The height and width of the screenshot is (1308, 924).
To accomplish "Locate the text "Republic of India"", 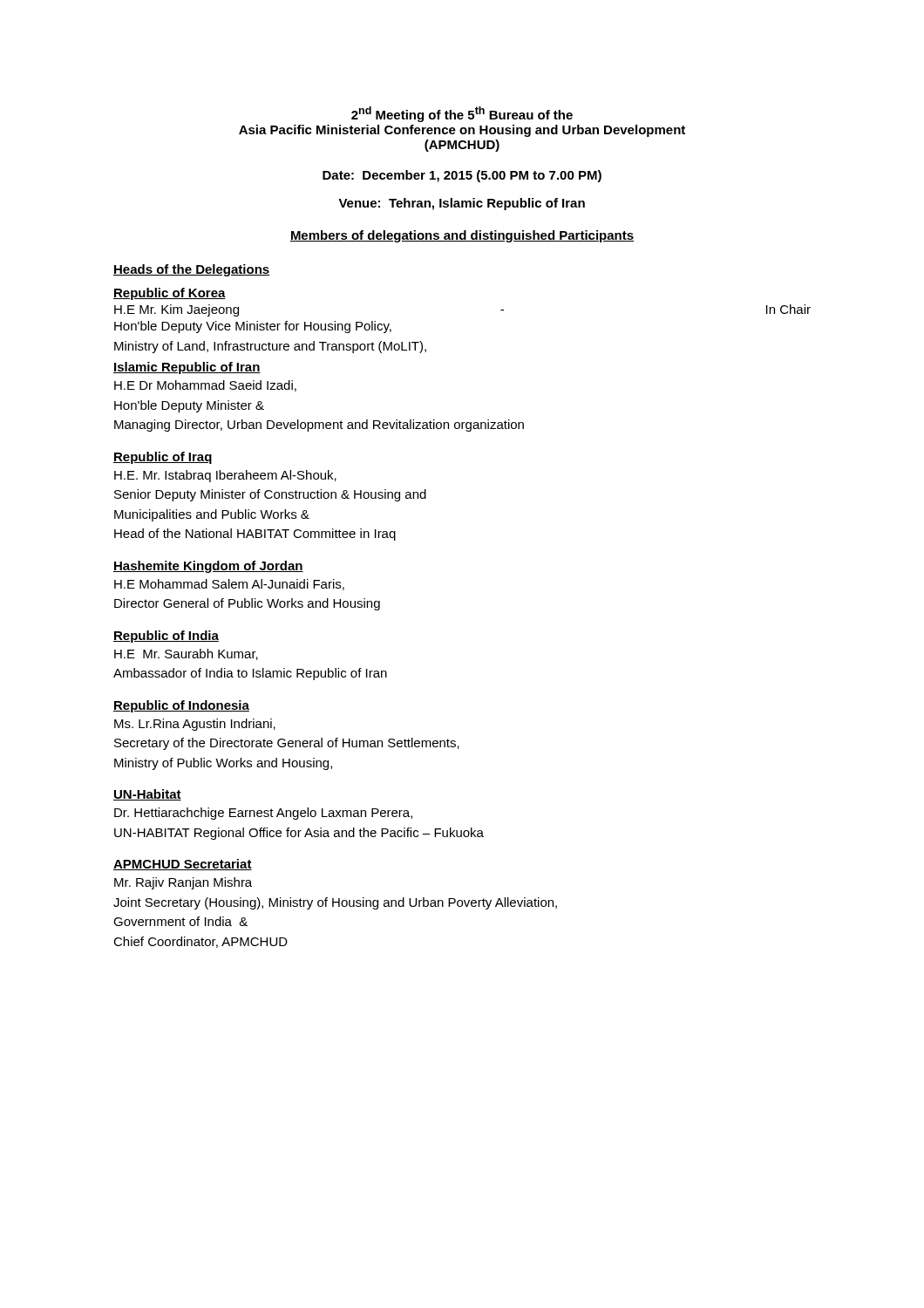I will (166, 635).
